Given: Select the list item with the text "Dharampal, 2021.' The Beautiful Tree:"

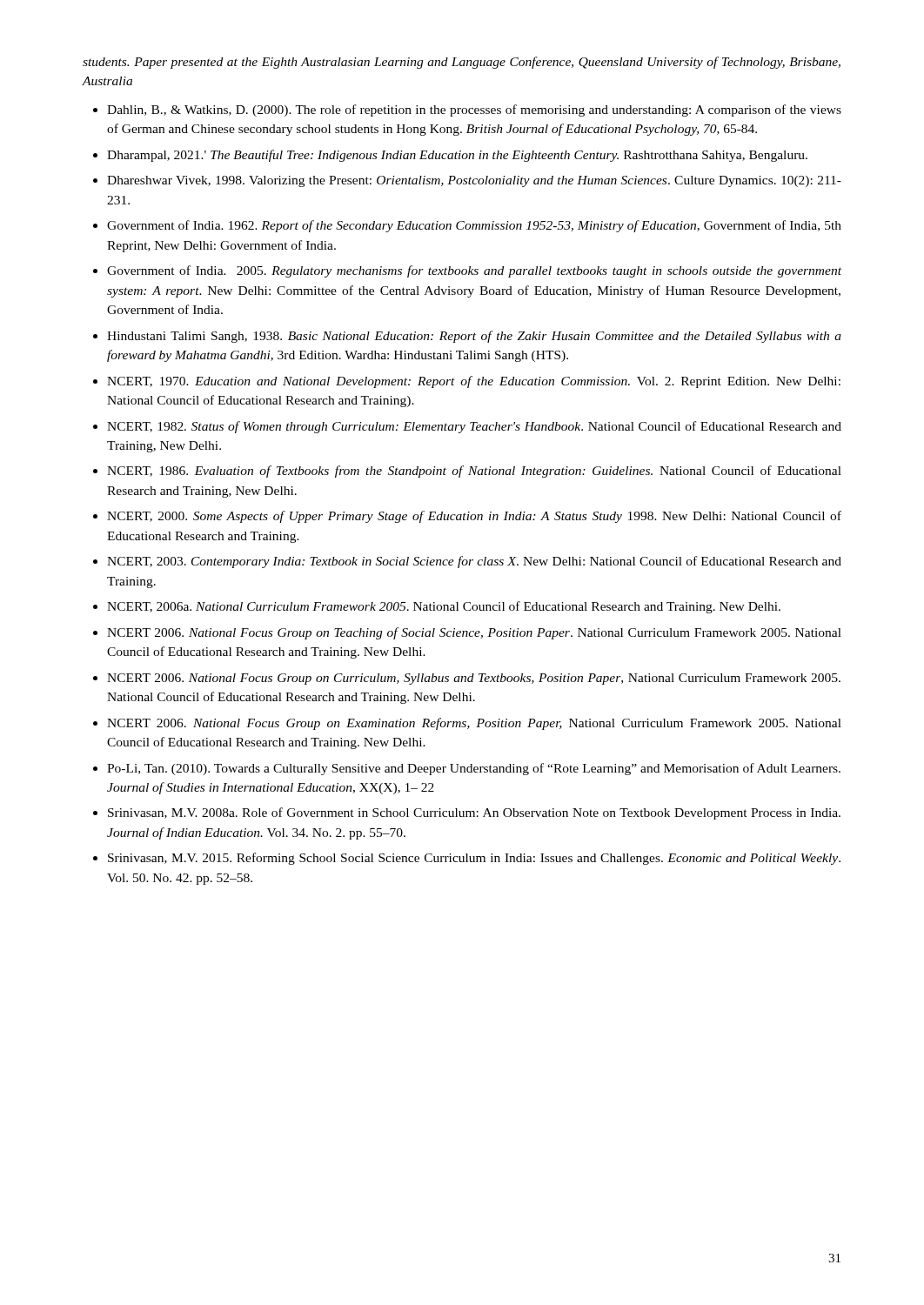Looking at the screenshot, I should (458, 154).
